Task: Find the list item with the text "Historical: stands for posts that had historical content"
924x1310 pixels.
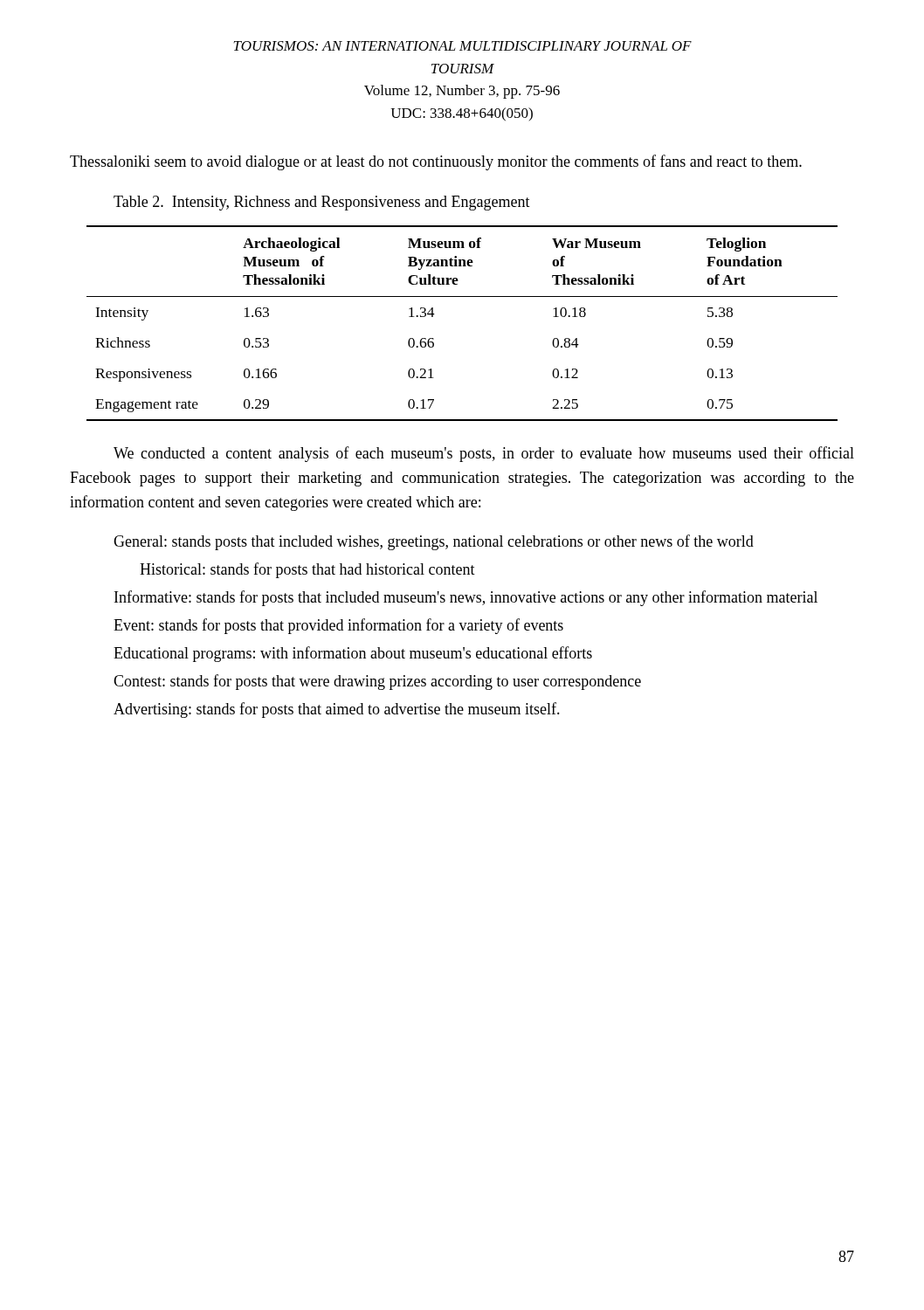Action: point(307,570)
